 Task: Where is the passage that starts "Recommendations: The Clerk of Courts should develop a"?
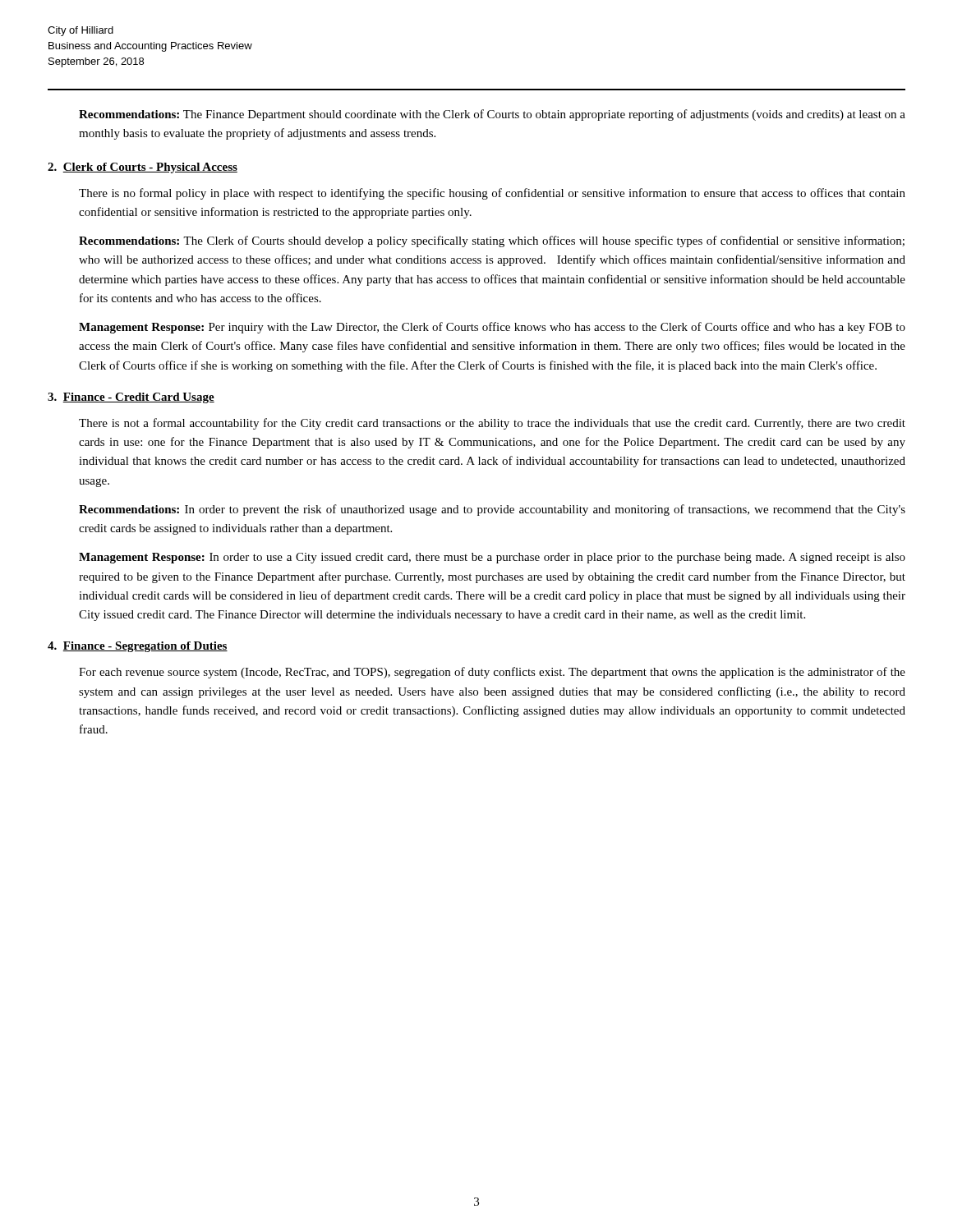(x=492, y=269)
